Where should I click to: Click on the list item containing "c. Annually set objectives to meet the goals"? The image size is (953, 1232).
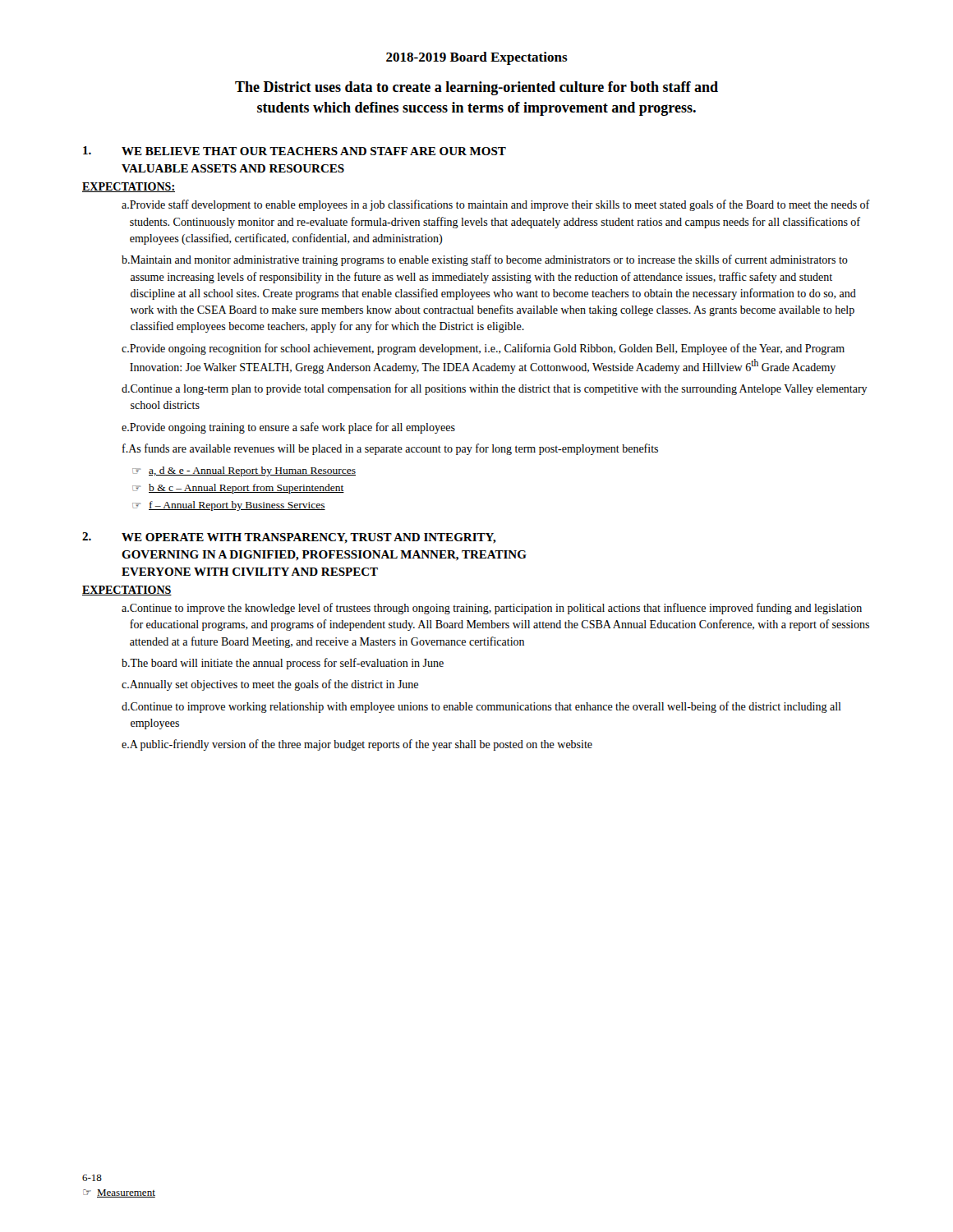(270, 685)
